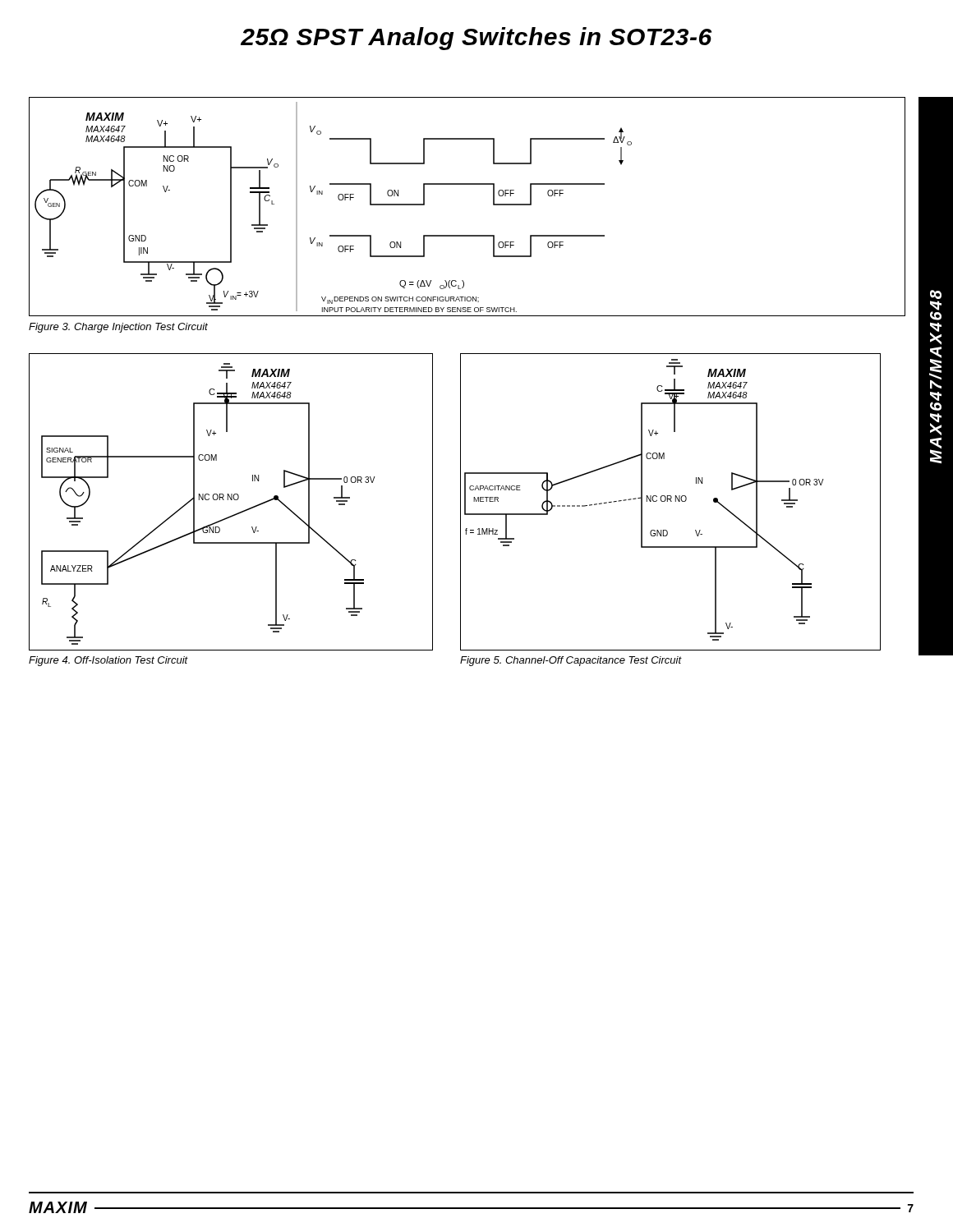Locate the caption that says "Figure 3. Charge"
The height and width of the screenshot is (1232, 953).
[x=118, y=326]
